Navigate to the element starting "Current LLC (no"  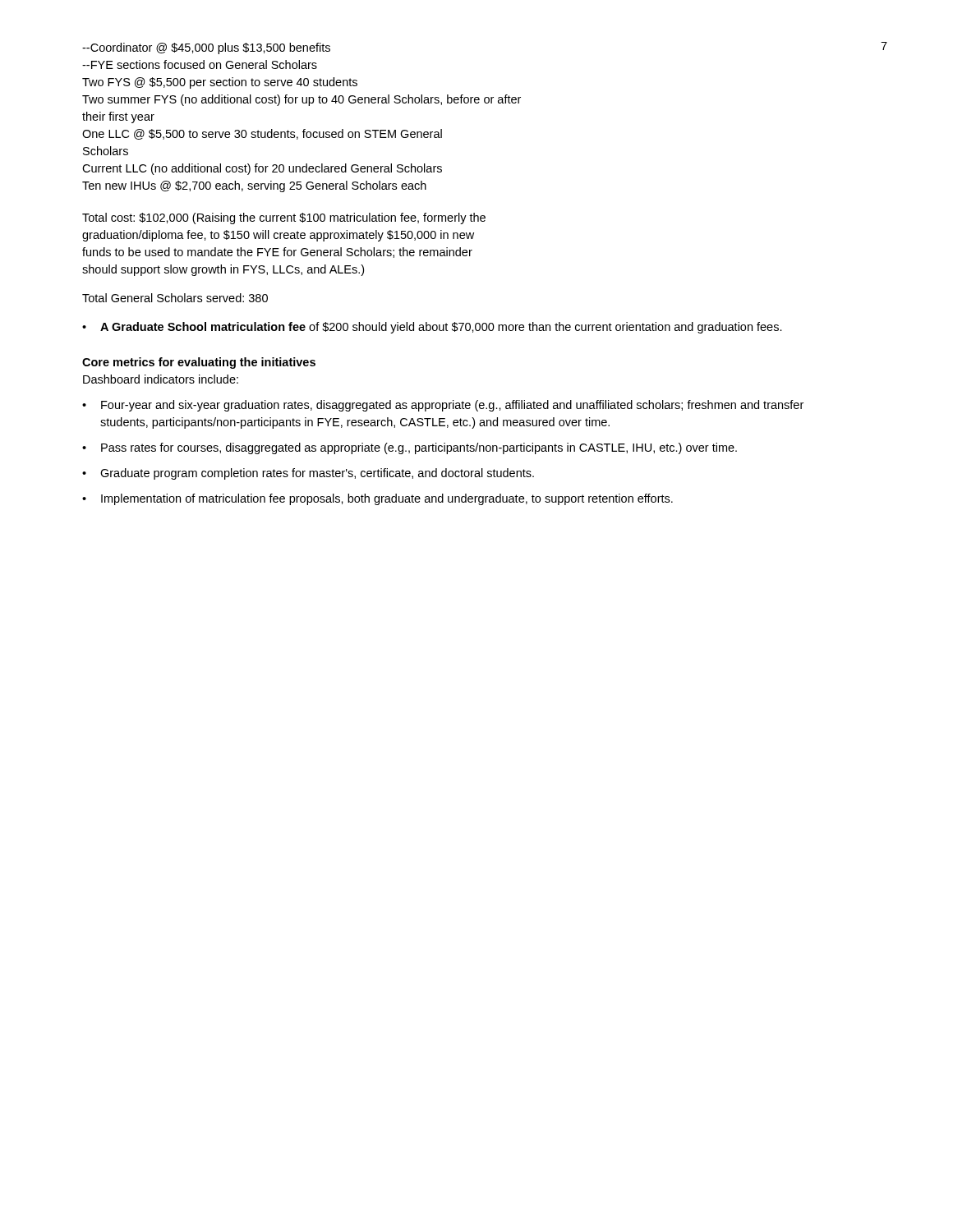click(262, 168)
